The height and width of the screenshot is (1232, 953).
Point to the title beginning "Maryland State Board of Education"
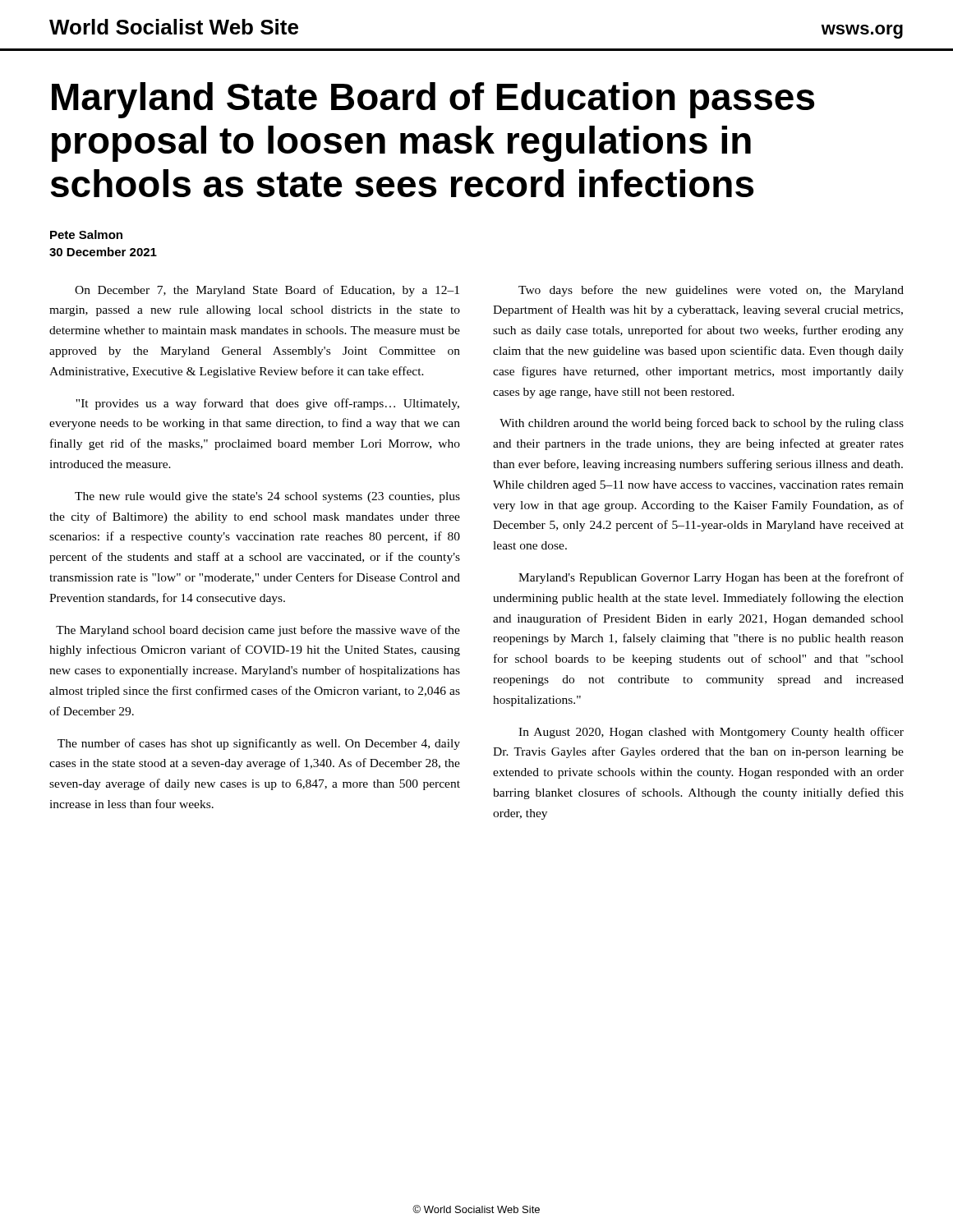[x=433, y=140]
